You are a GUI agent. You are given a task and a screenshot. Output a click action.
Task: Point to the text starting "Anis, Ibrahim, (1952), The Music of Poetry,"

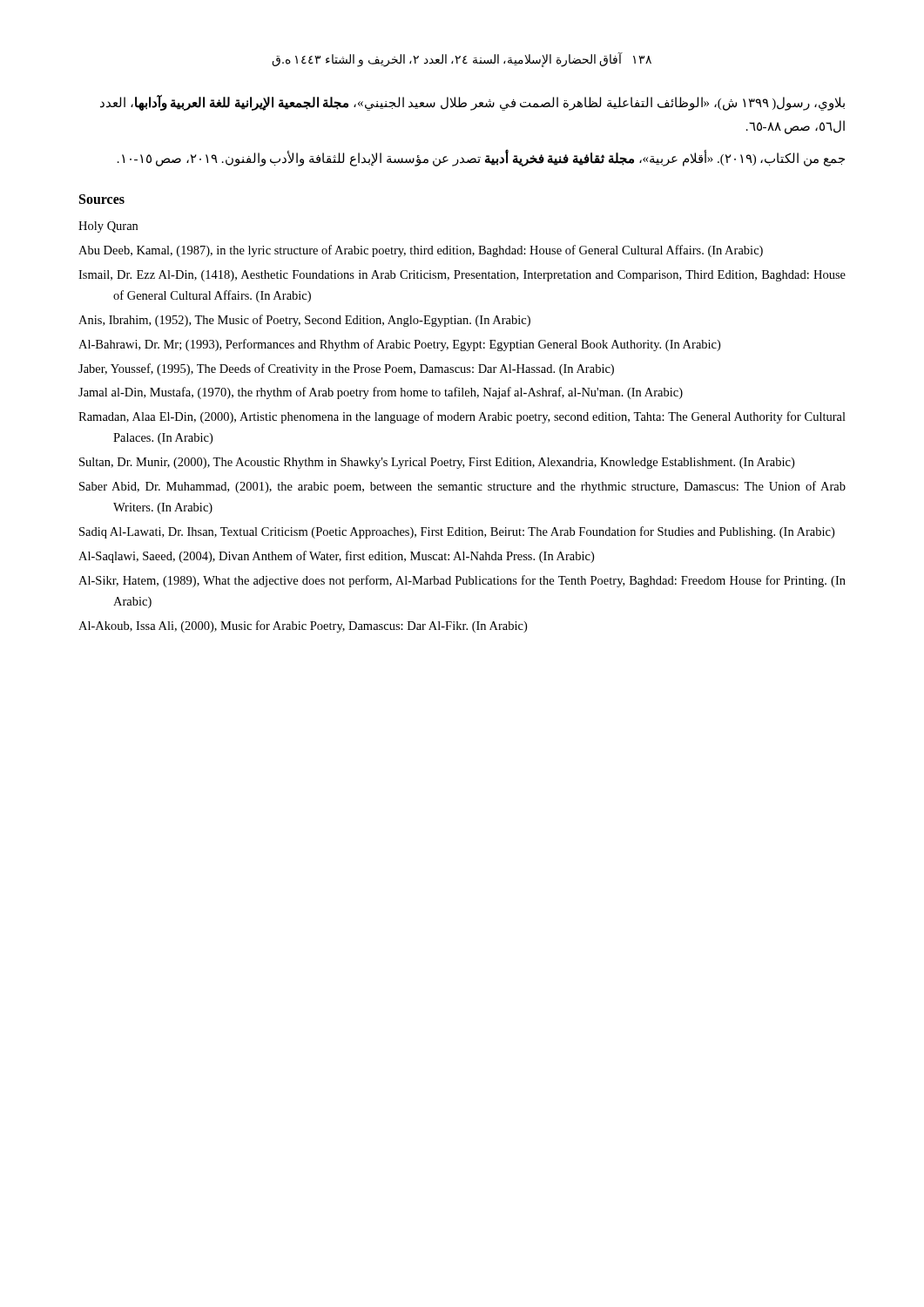point(305,319)
